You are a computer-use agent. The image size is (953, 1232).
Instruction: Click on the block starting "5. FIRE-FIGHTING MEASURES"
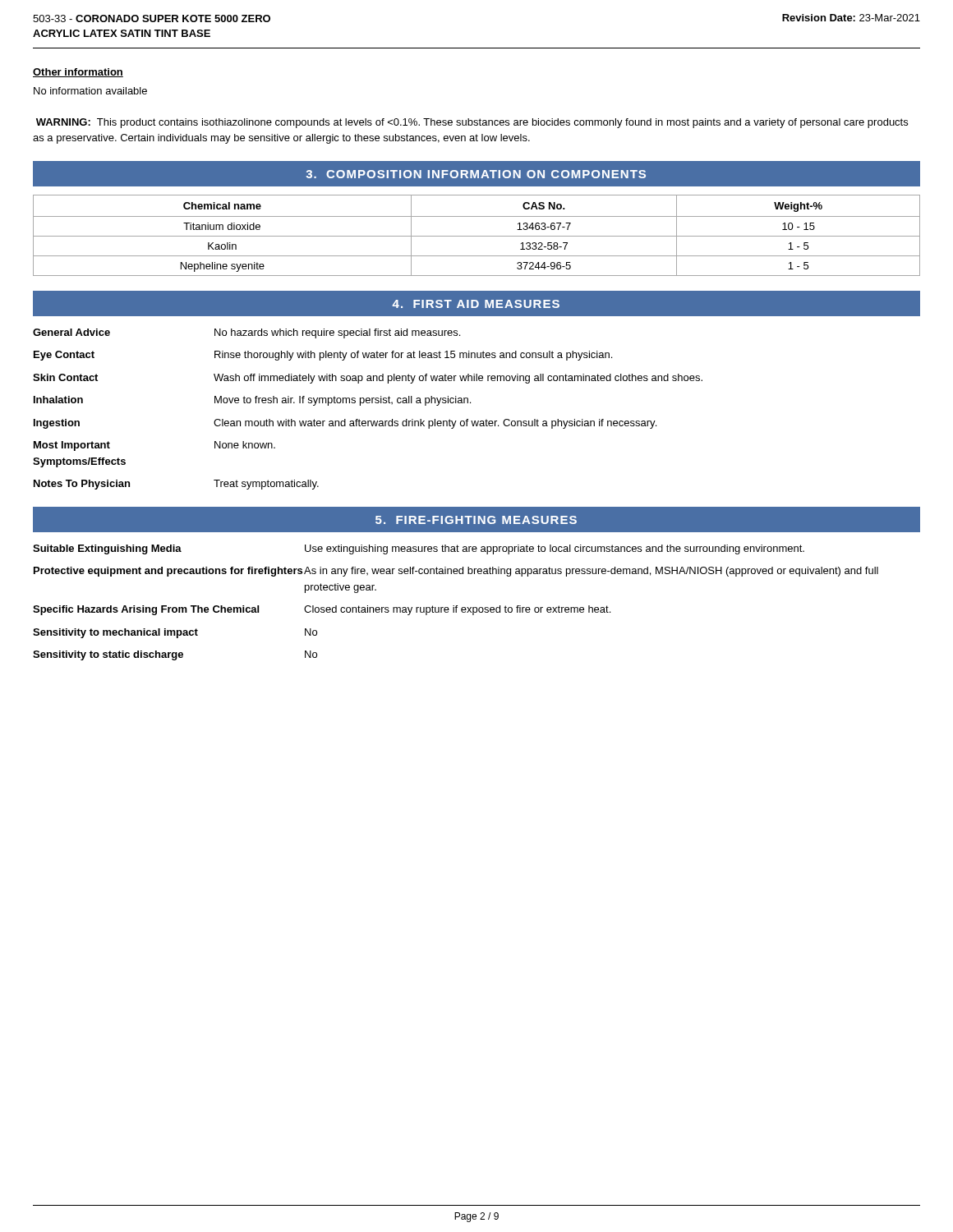click(476, 519)
